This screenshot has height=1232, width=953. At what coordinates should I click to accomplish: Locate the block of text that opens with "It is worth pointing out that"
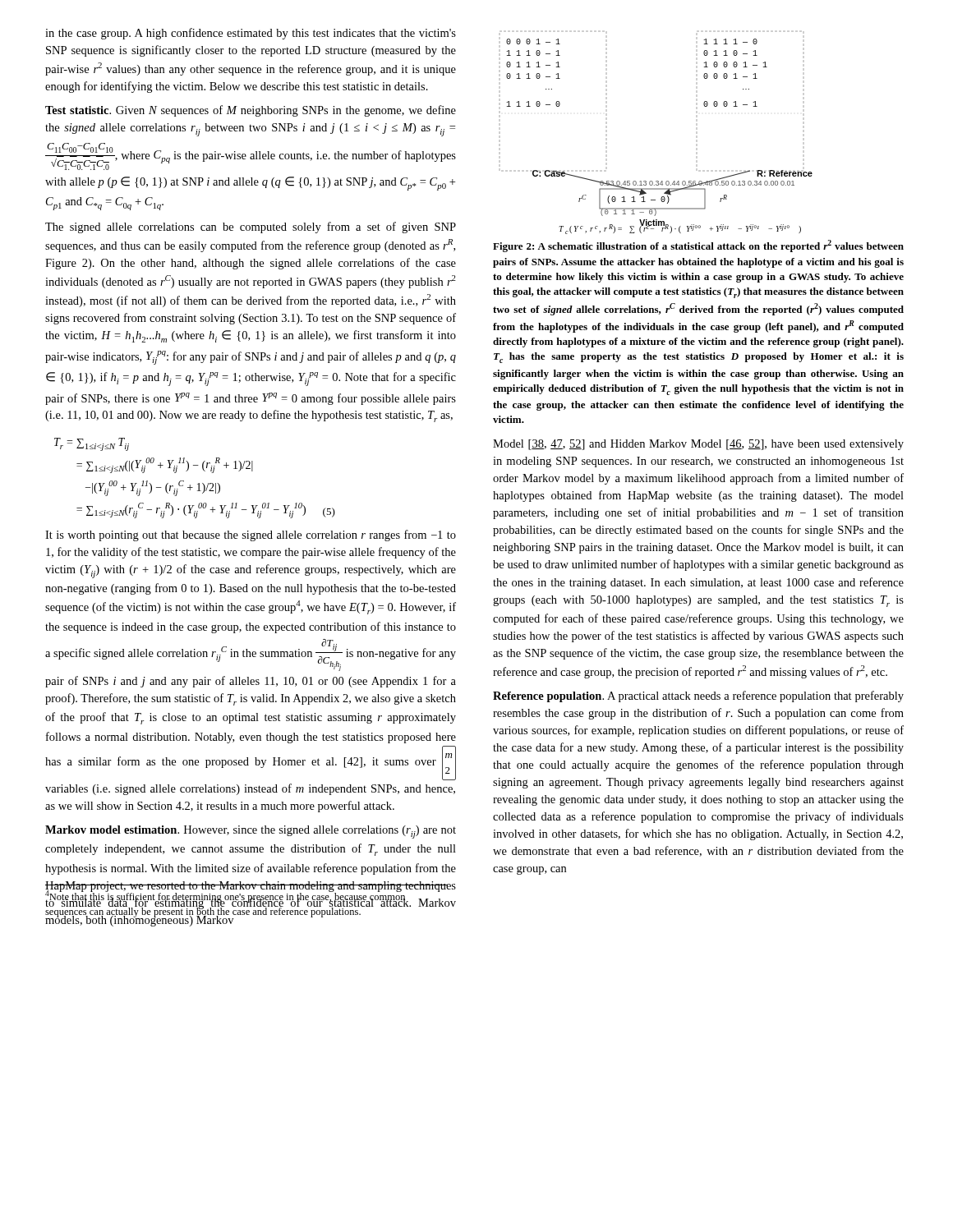[251, 670]
